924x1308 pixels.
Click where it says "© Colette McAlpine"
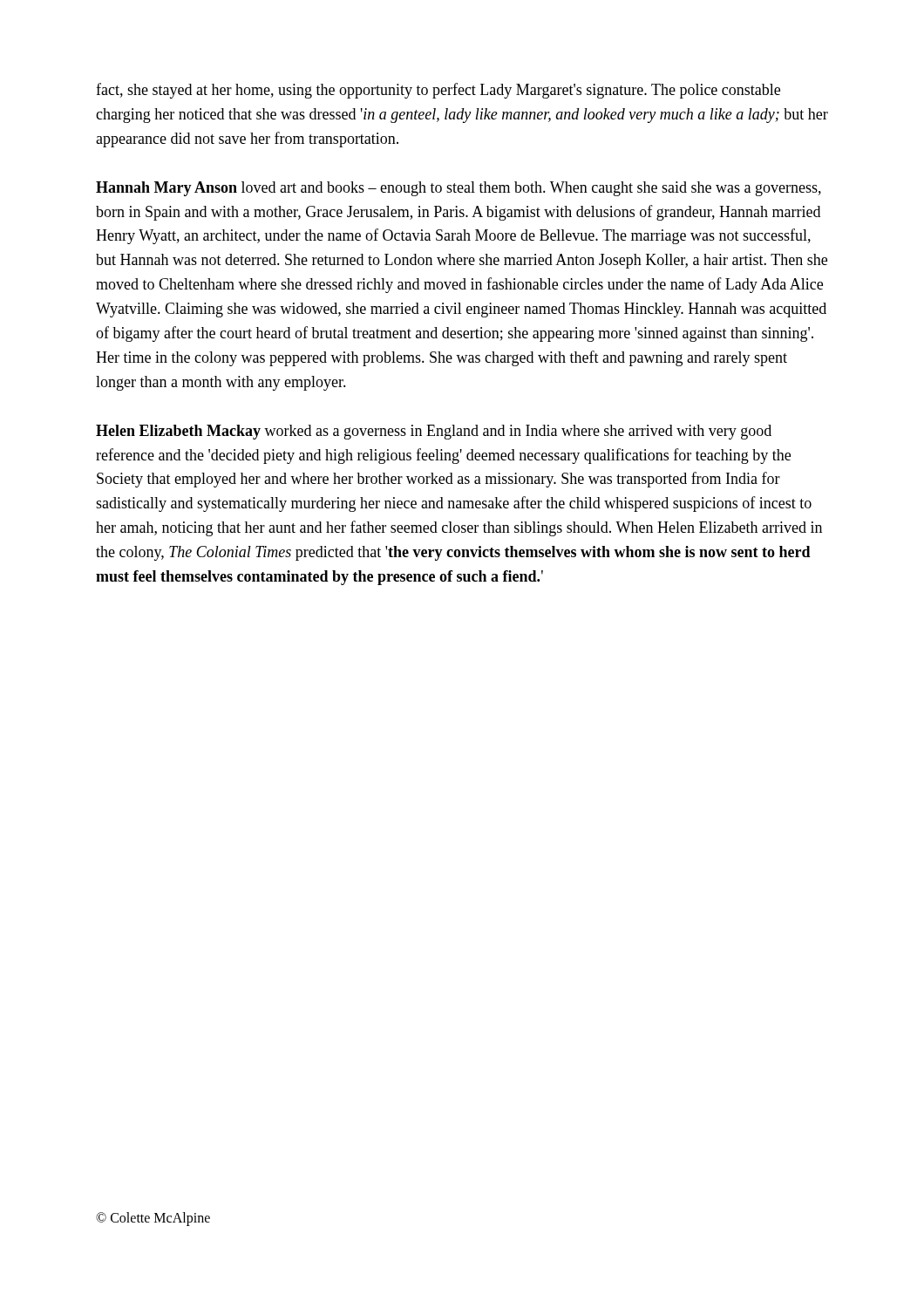tap(153, 1218)
